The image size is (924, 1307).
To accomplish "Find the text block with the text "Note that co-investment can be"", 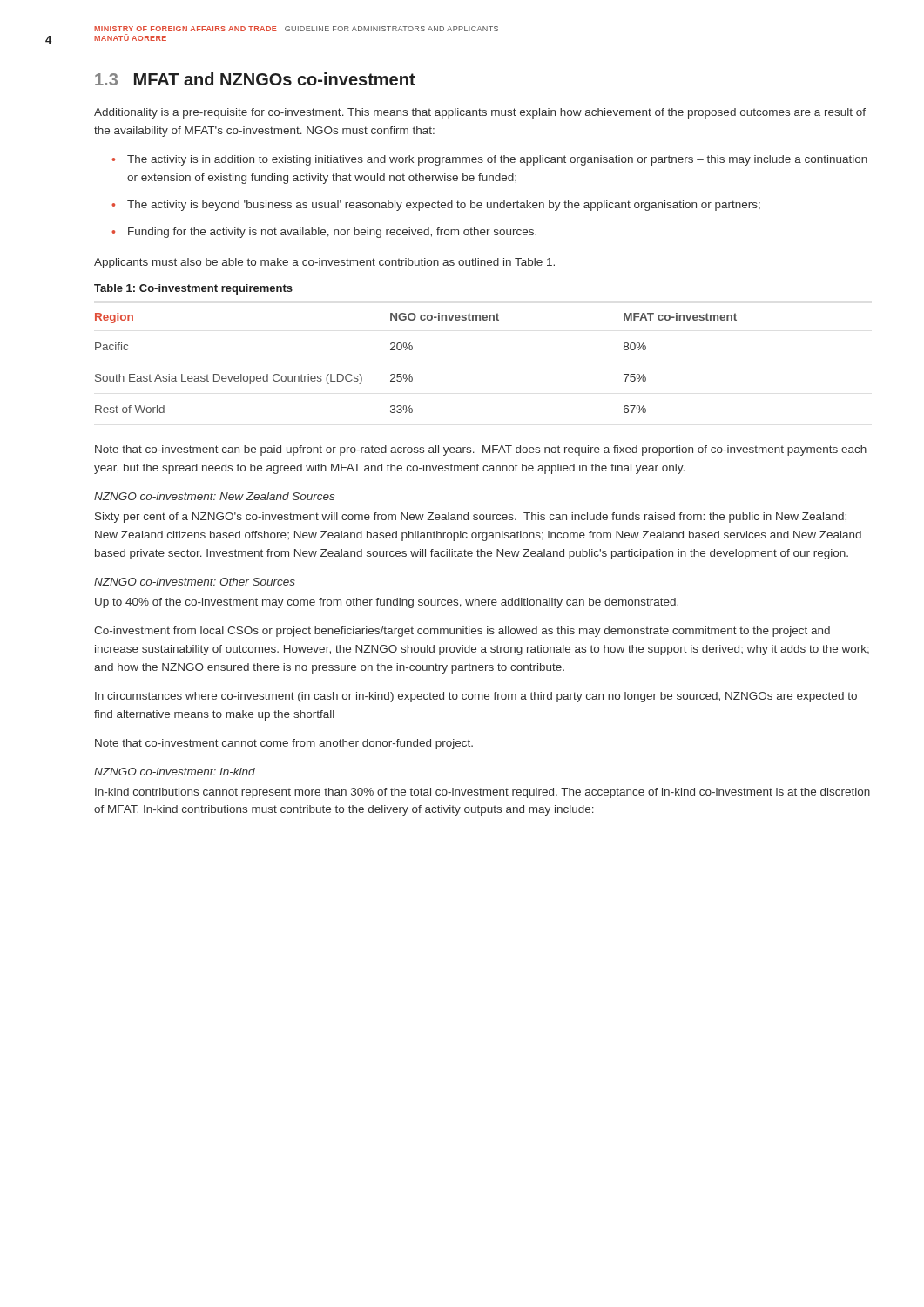I will [483, 459].
